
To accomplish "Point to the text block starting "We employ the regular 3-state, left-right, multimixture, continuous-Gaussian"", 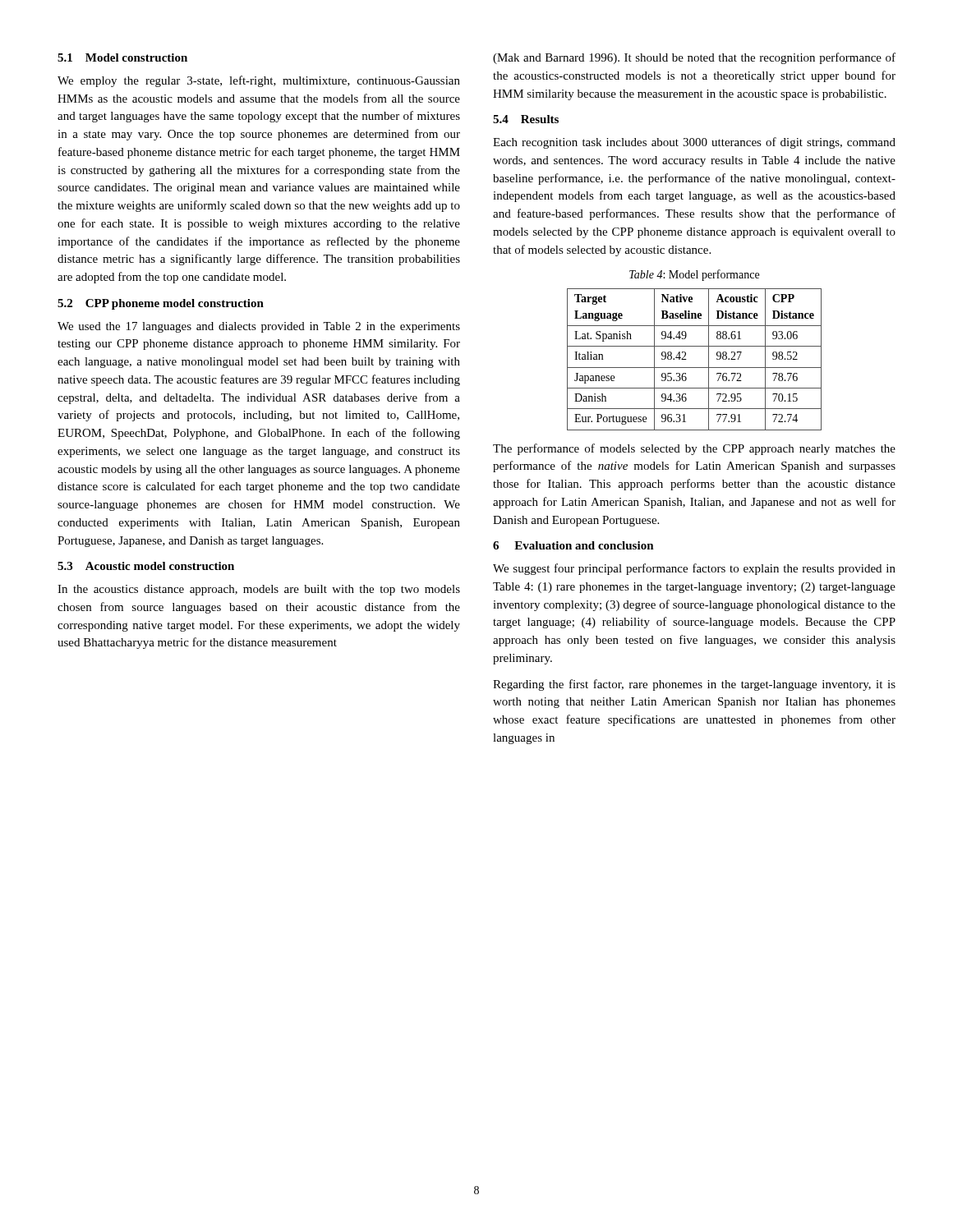I will [259, 179].
